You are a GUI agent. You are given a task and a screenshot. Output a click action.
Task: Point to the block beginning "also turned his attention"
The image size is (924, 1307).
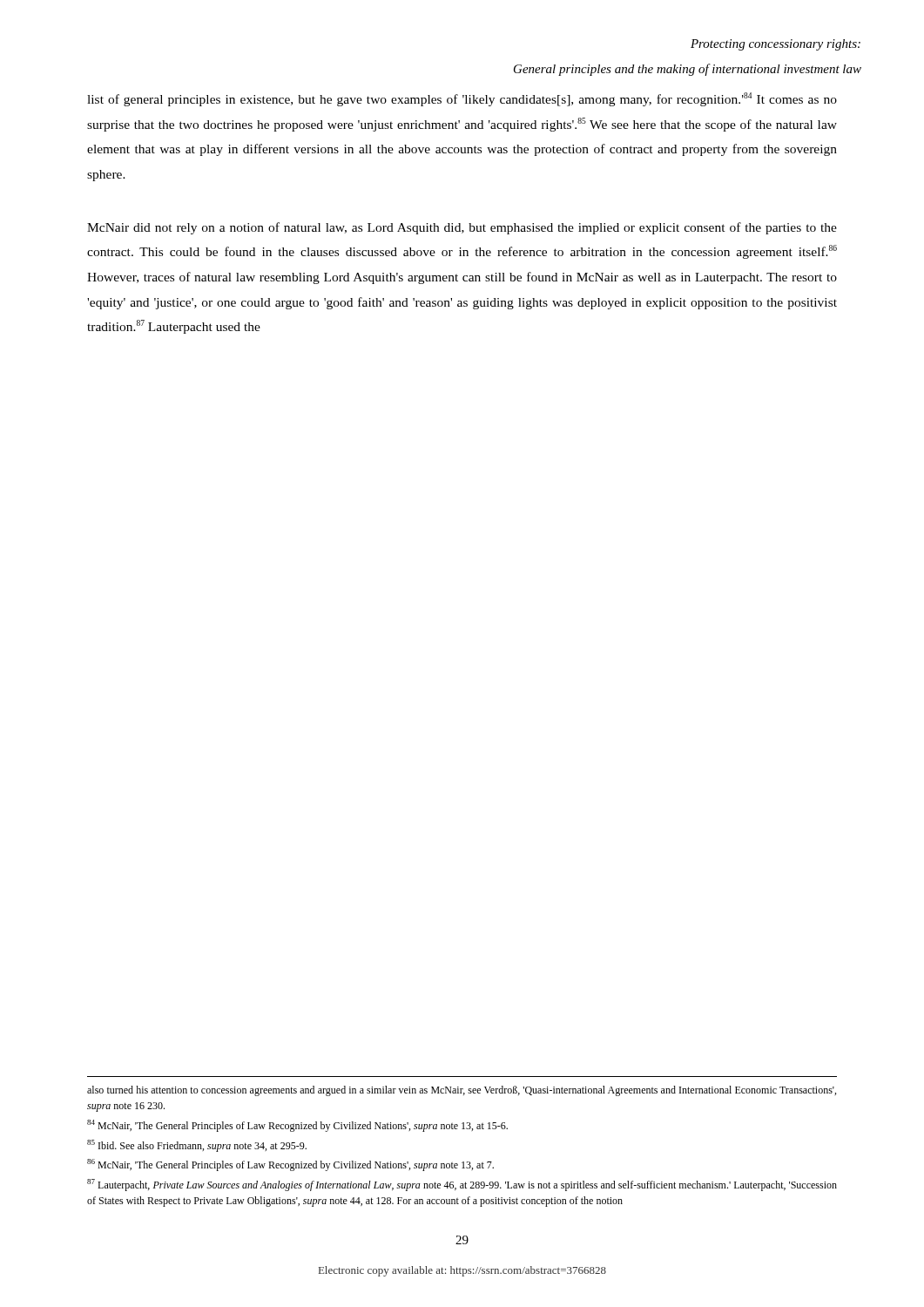coord(462,1098)
